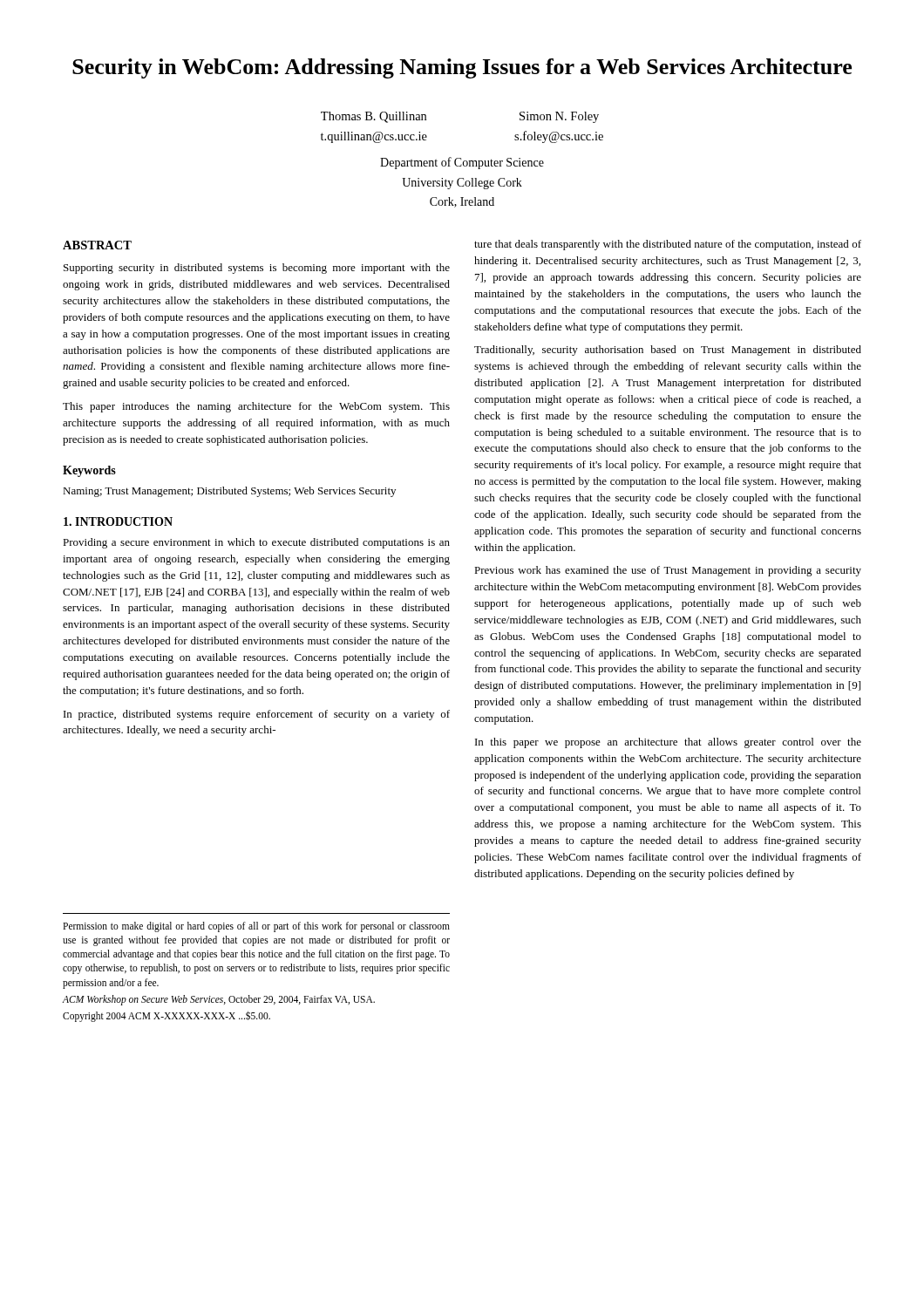Locate the section header that says "1. INTRODUCTION"
The height and width of the screenshot is (1308, 924).
pyautogui.click(x=118, y=522)
